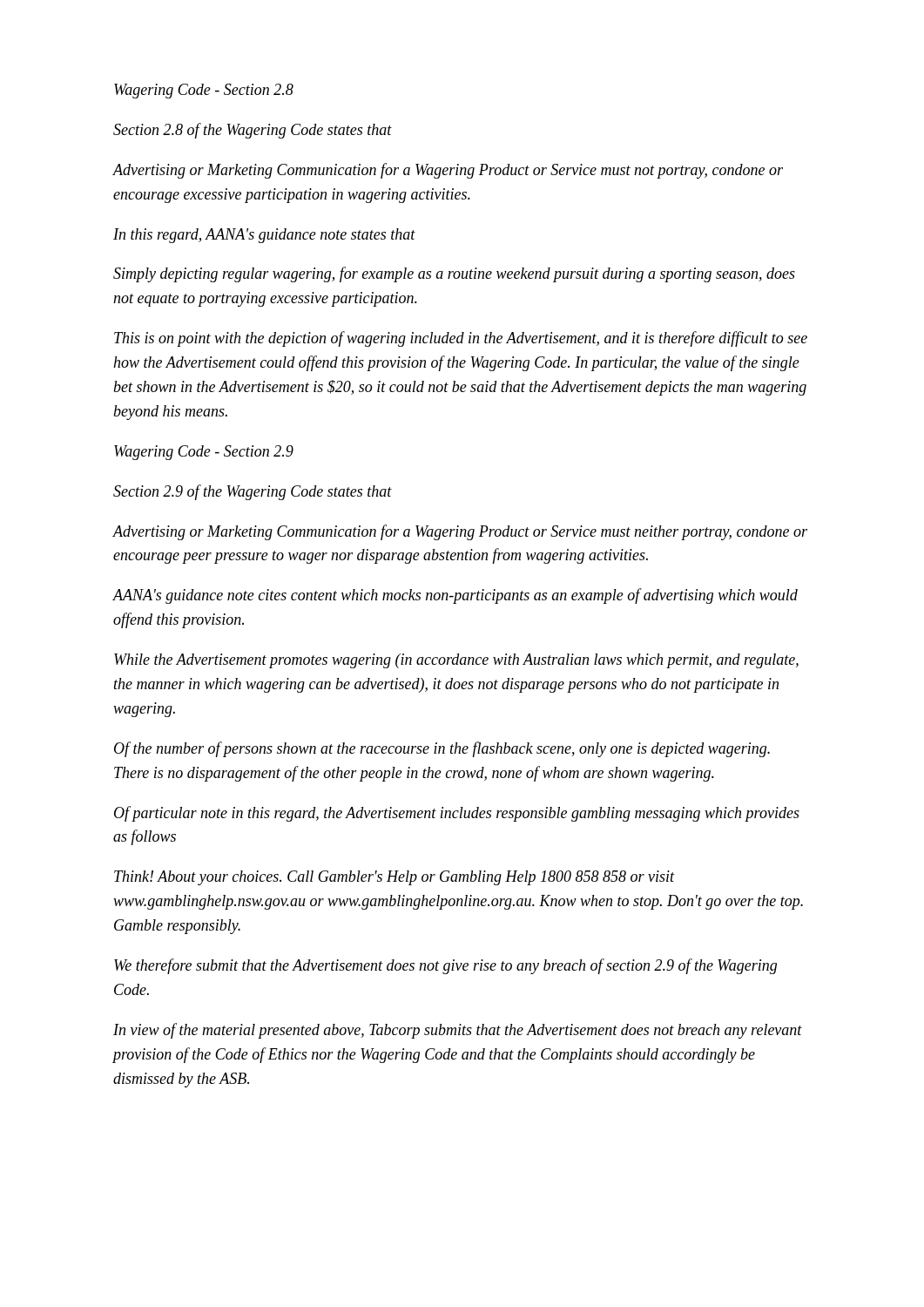The width and height of the screenshot is (924, 1307).
Task: Locate the region starting "Section 2.9 of the Wagering Code"
Action: coord(252,491)
